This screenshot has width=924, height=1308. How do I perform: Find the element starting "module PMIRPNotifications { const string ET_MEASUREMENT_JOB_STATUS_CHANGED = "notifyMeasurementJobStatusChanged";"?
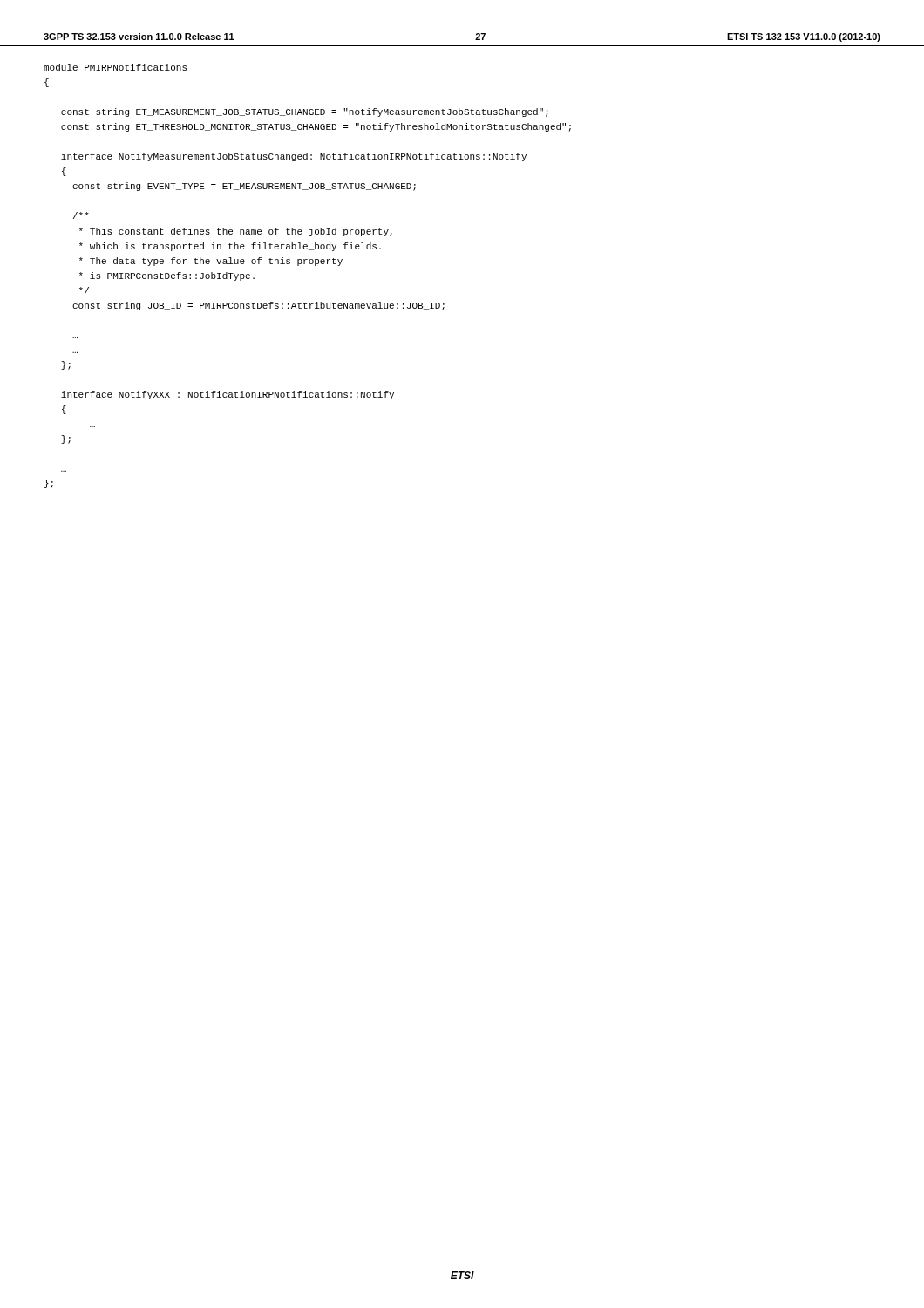[x=115, y=67]
